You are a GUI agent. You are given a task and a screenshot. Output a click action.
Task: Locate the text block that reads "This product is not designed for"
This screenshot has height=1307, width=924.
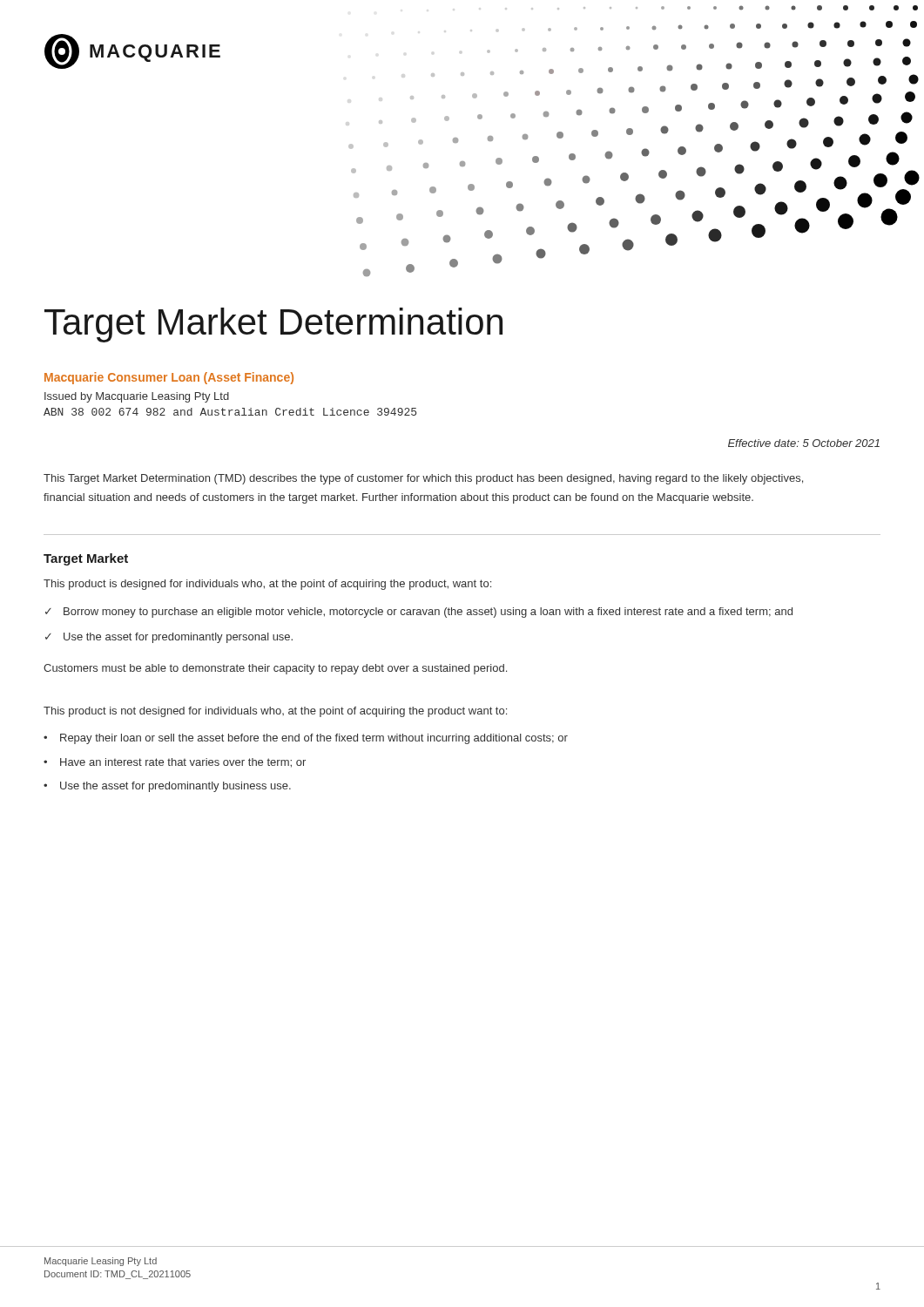[276, 711]
